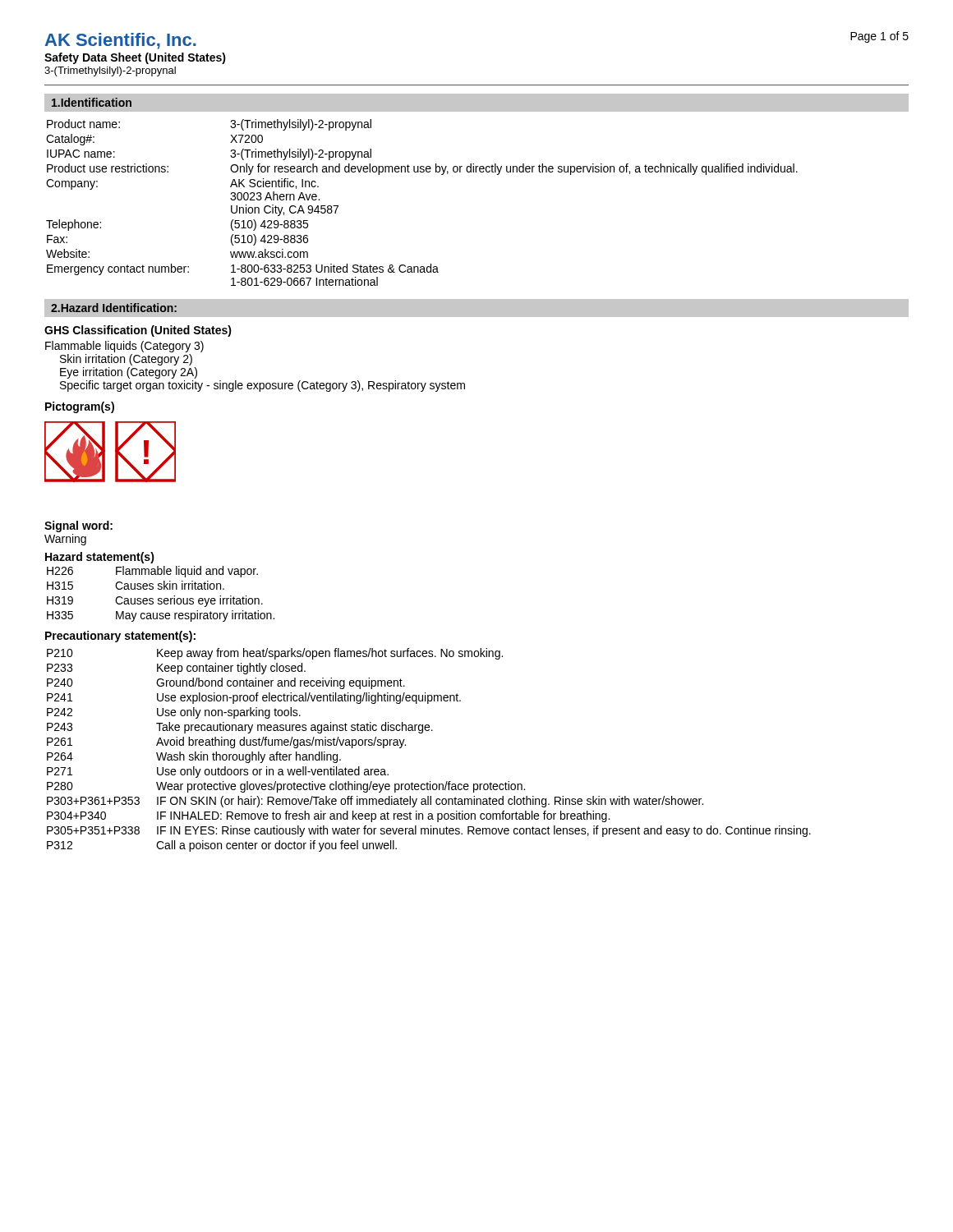Select the text starting "GHS Classification (United States)"
Image resolution: width=953 pixels, height=1232 pixels.
point(138,331)
